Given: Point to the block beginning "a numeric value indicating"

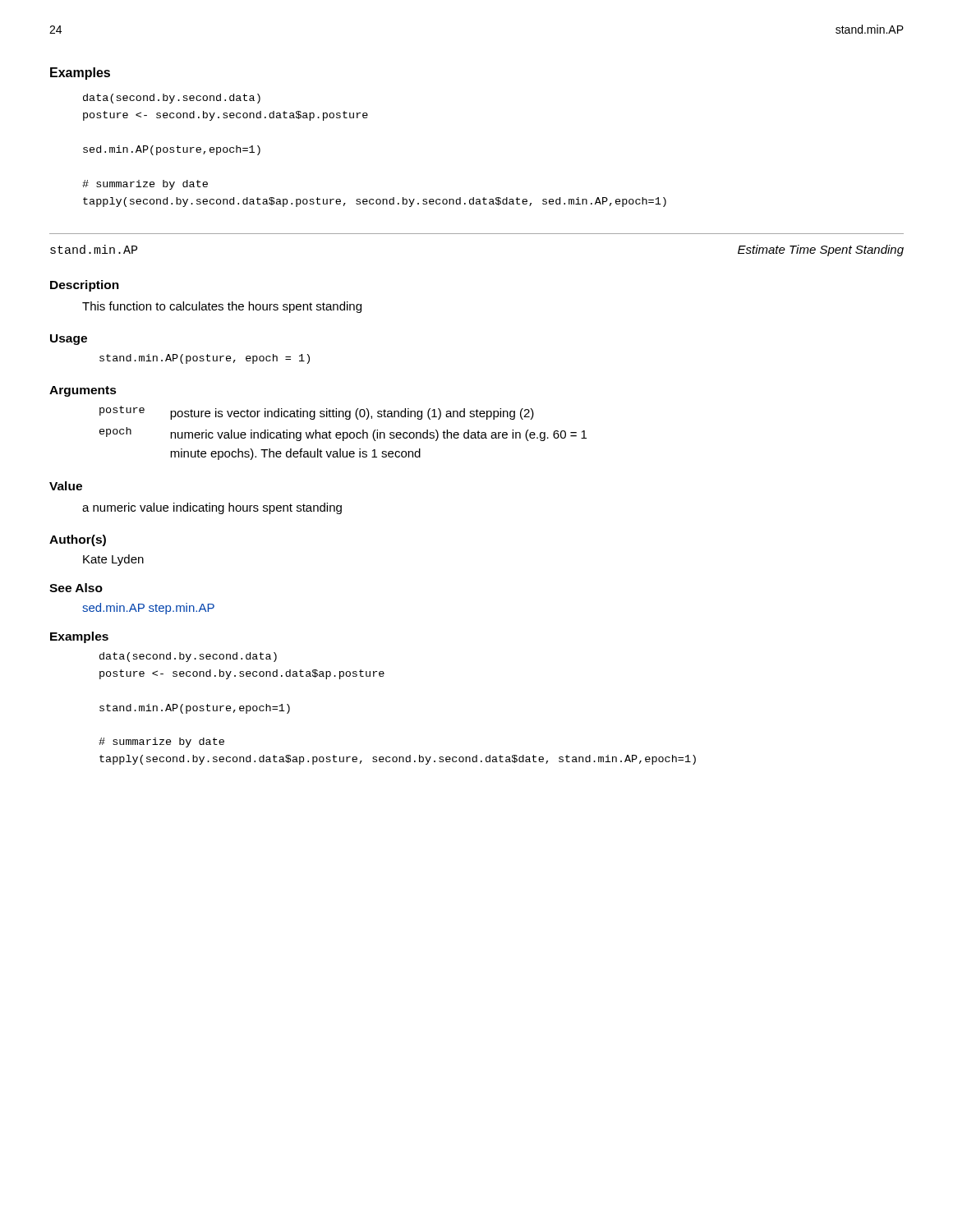Looking at the screenshot, I should coord(212,508).
